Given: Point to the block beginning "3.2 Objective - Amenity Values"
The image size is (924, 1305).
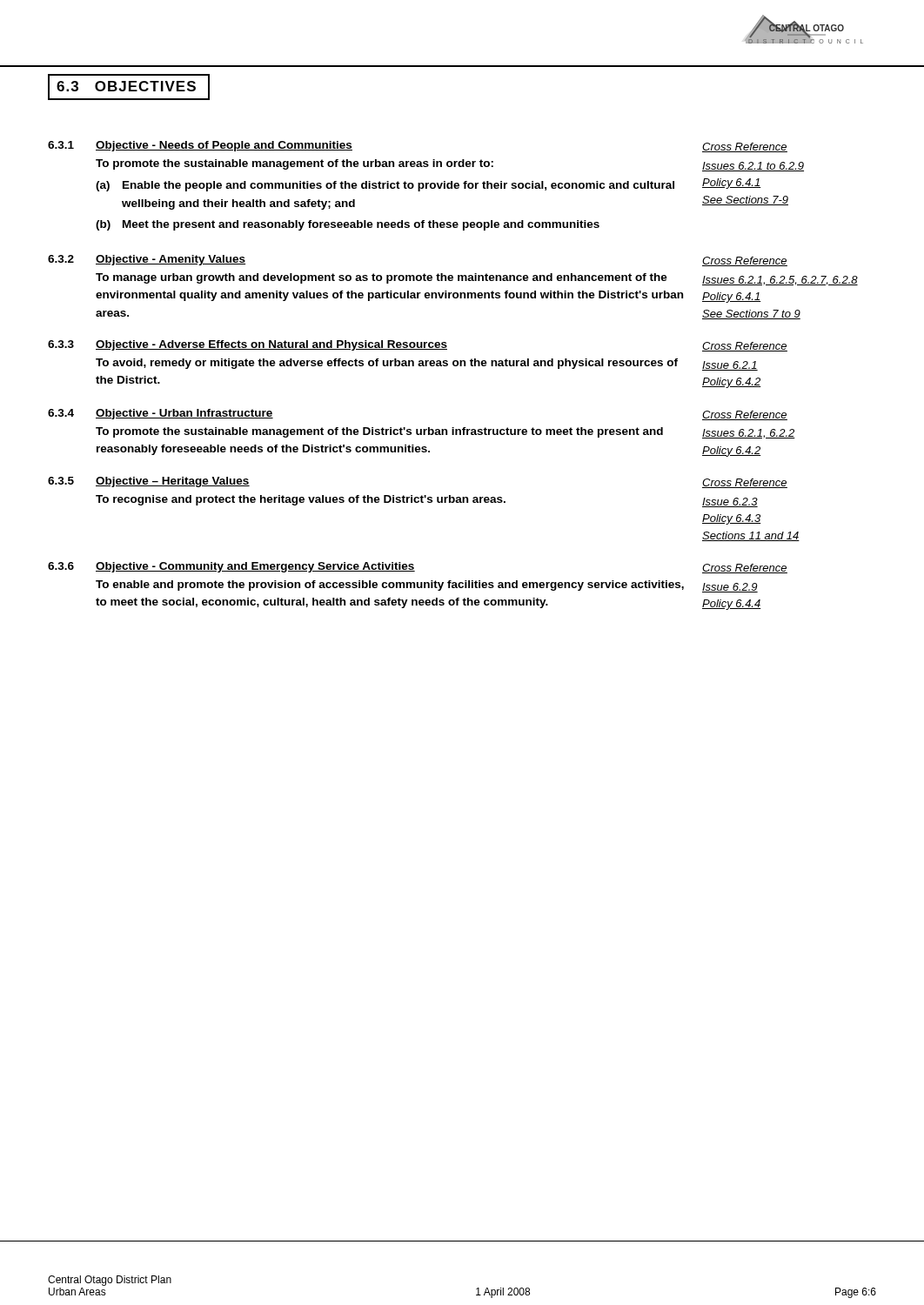Looking at the screenshot, I should click(x=462, y=287).
